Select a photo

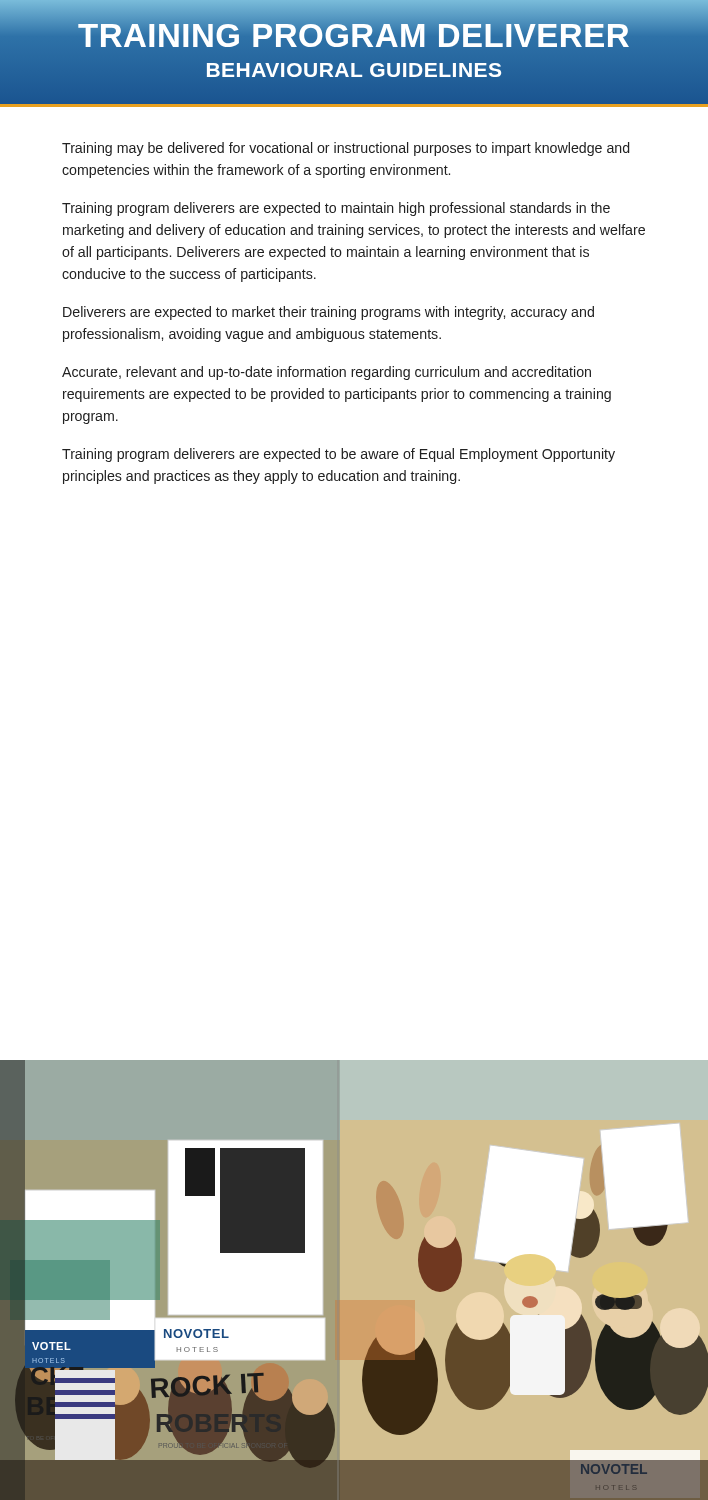pos(354,1280)
